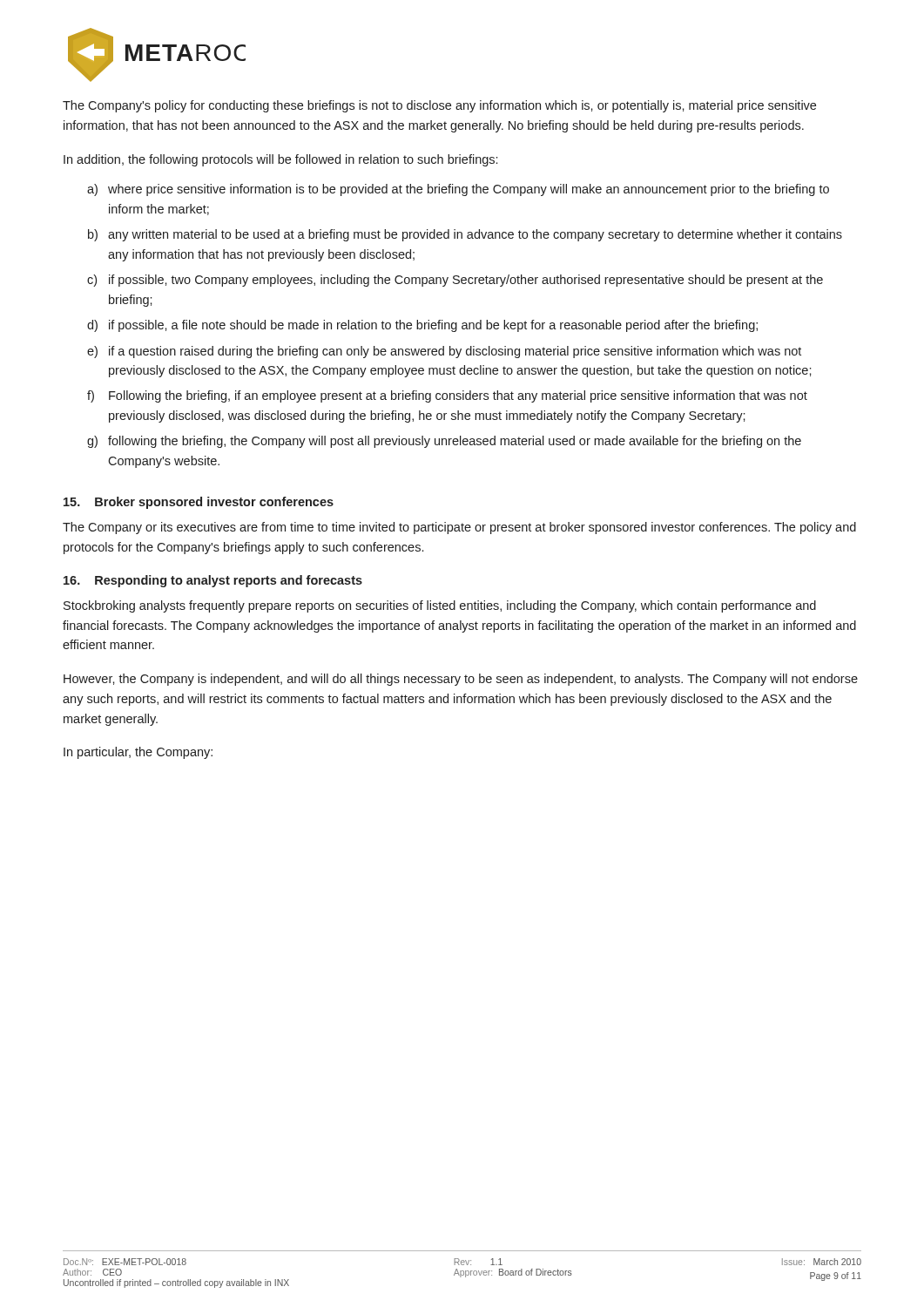Viewport: 924px width, 1307px height.
Task: Locate the text starting "In particular, the Company:"
Action: click(x=138, y=752)
